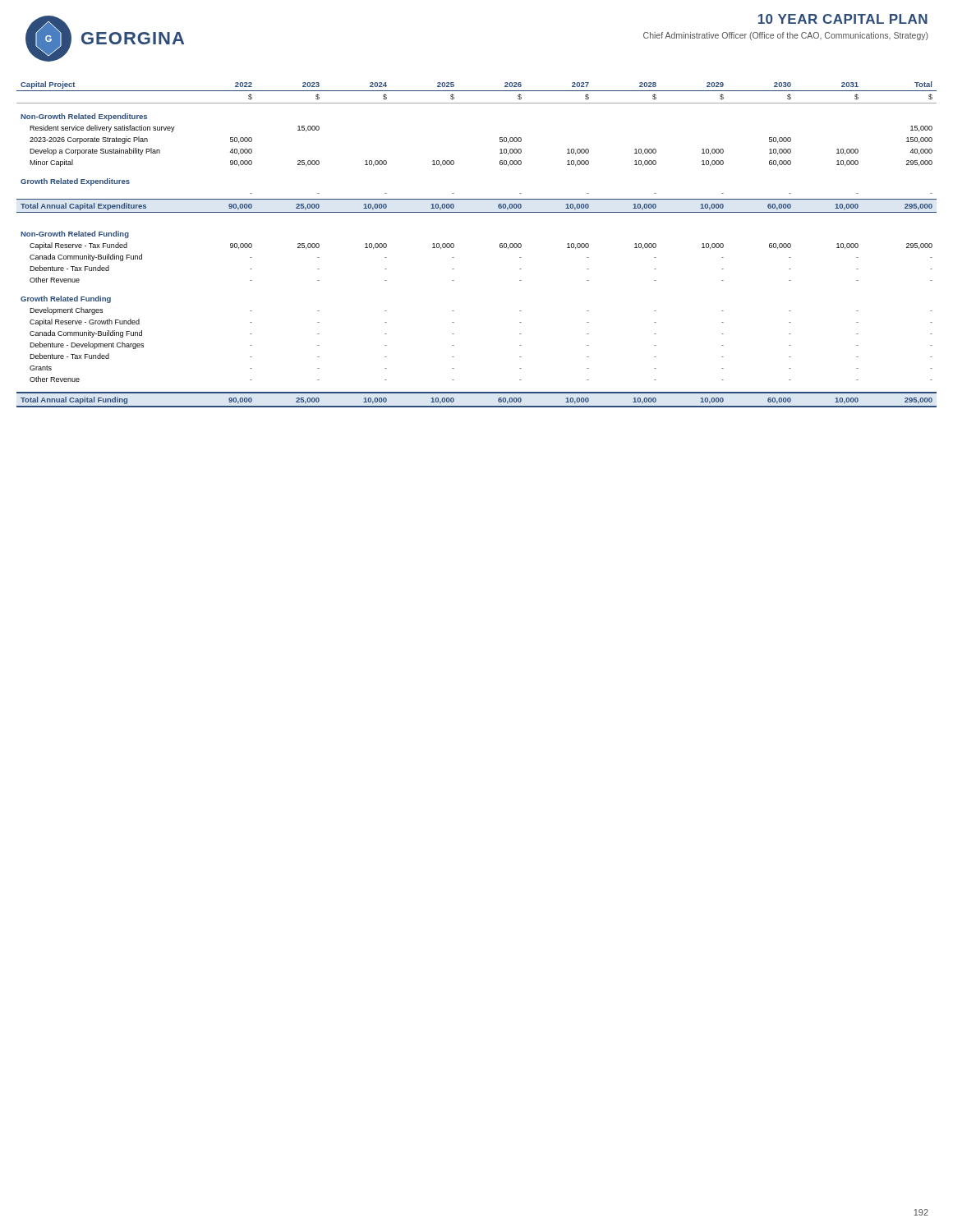This screenshot has height=1232, width=953.
Task: Find the element starting "10 YEAR CAPITAL PLAN Chief Administrative"
Action: click(x=786, y=26)
